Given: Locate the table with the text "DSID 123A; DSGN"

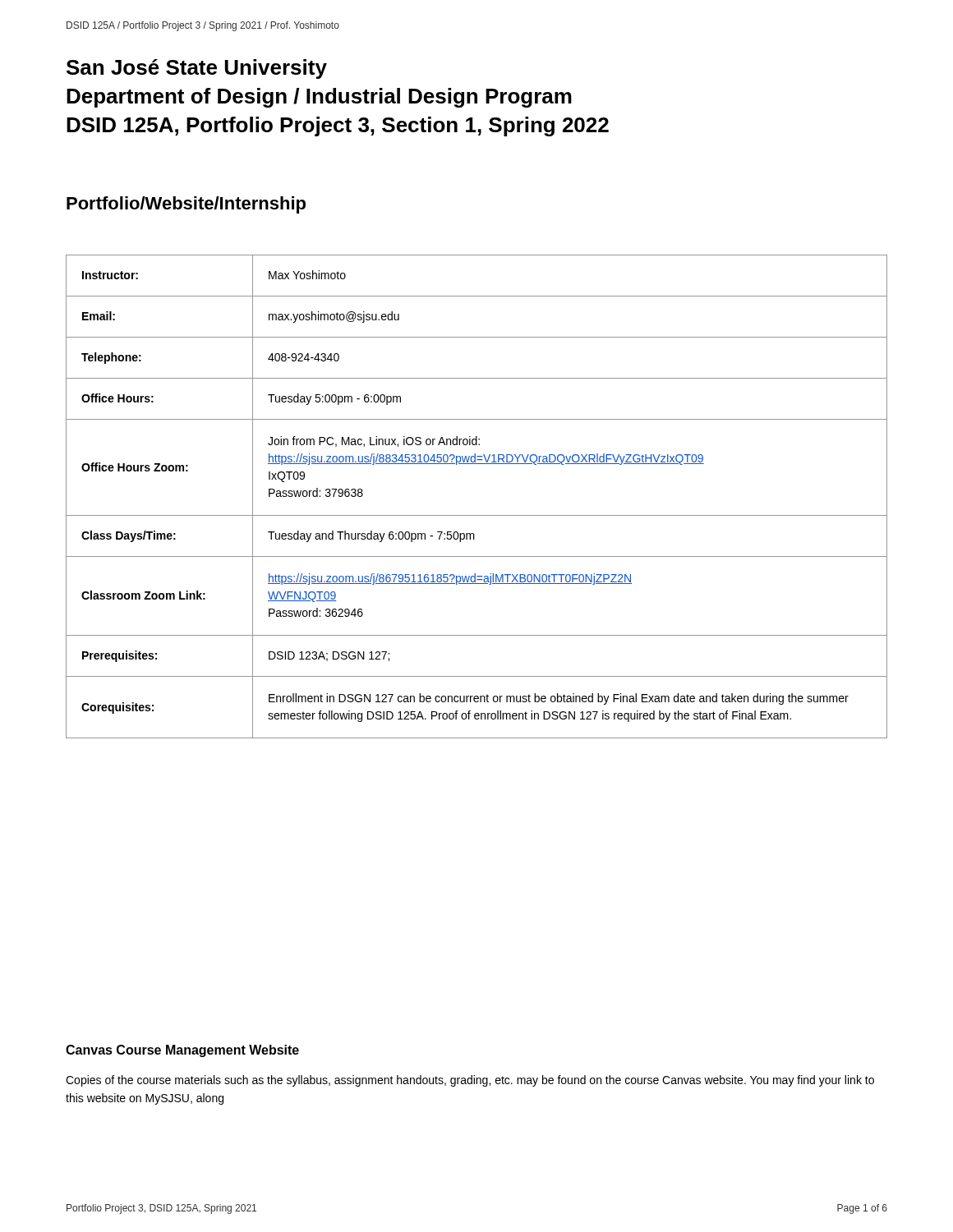Looking at the screenshot, I should [x=476, y=496].
